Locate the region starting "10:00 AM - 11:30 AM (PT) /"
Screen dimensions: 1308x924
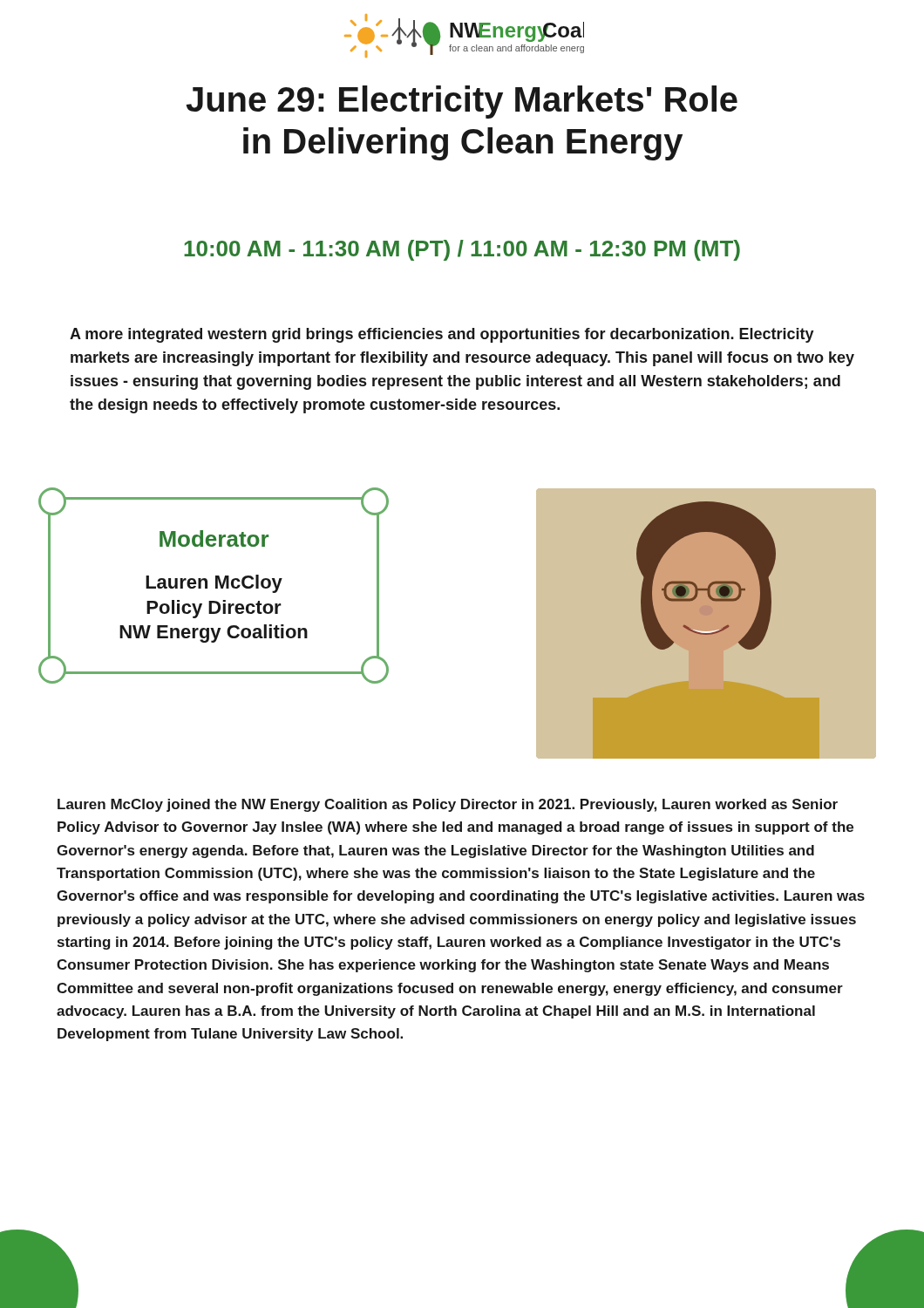point(462,249)
